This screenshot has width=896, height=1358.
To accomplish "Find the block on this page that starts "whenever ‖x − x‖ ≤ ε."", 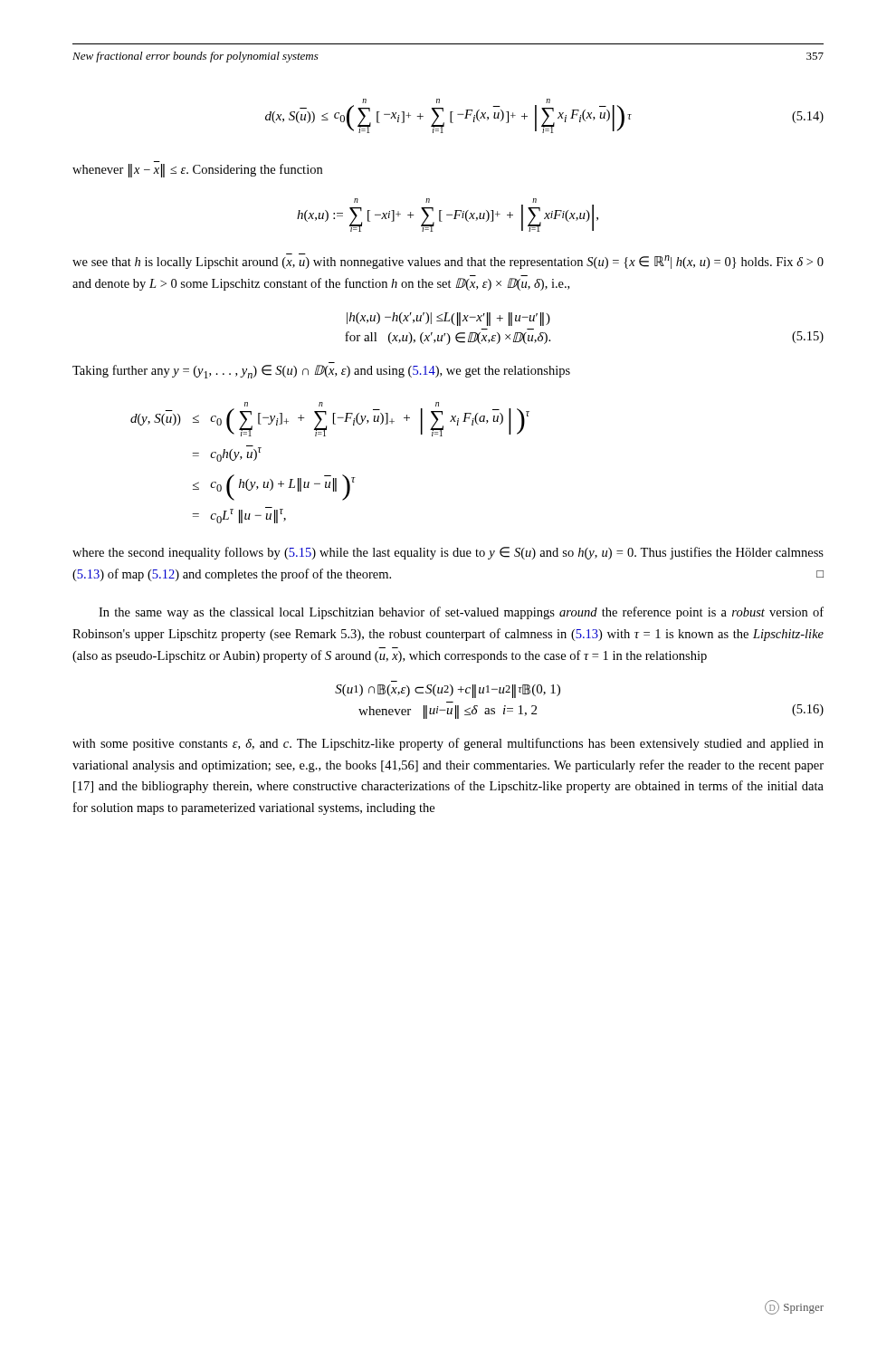I will pos(198,169).
